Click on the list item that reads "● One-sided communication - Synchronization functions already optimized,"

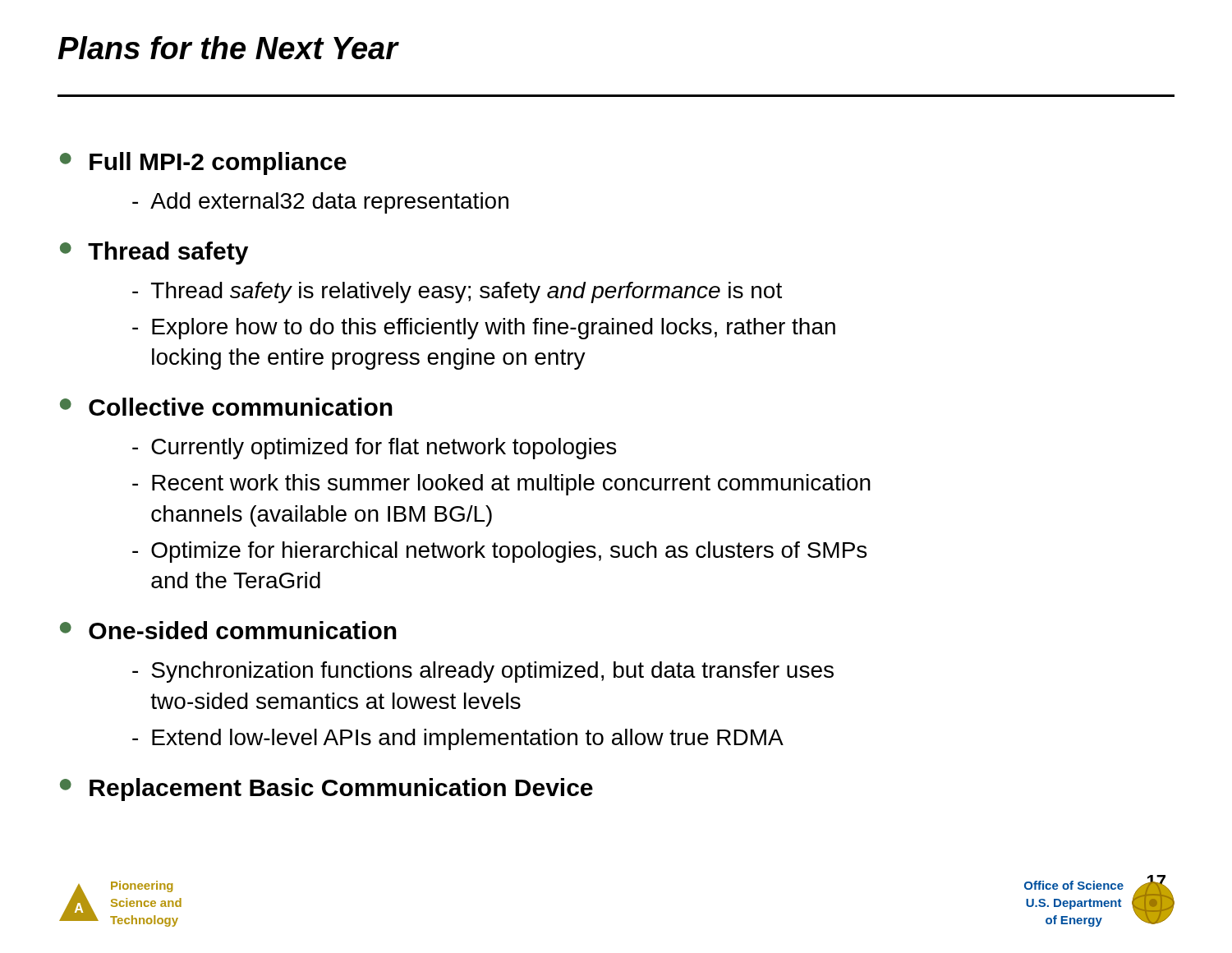pos(616,684)
